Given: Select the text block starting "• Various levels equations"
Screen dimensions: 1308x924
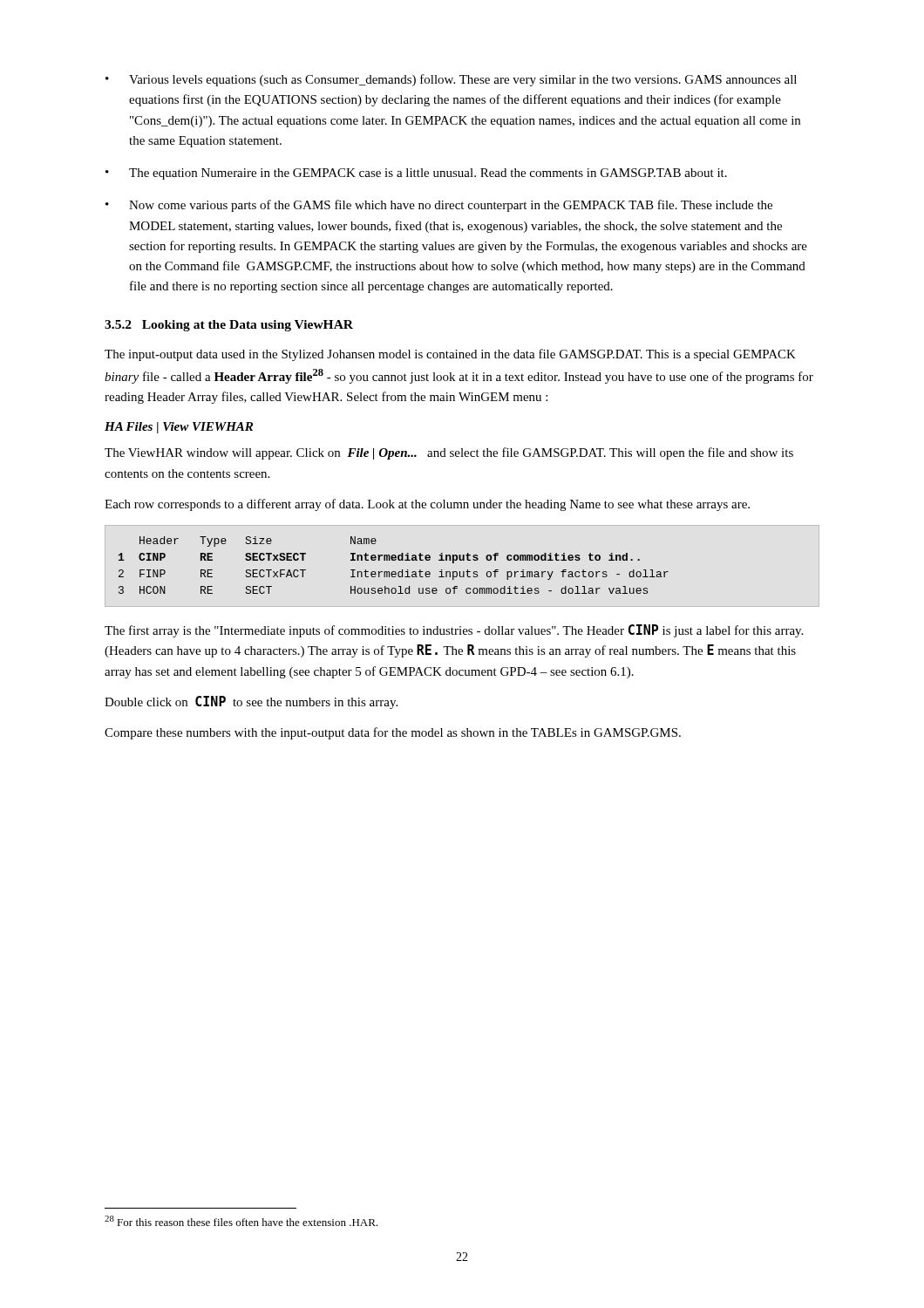Looking at the screenshot, I should [x=462, y=110].
